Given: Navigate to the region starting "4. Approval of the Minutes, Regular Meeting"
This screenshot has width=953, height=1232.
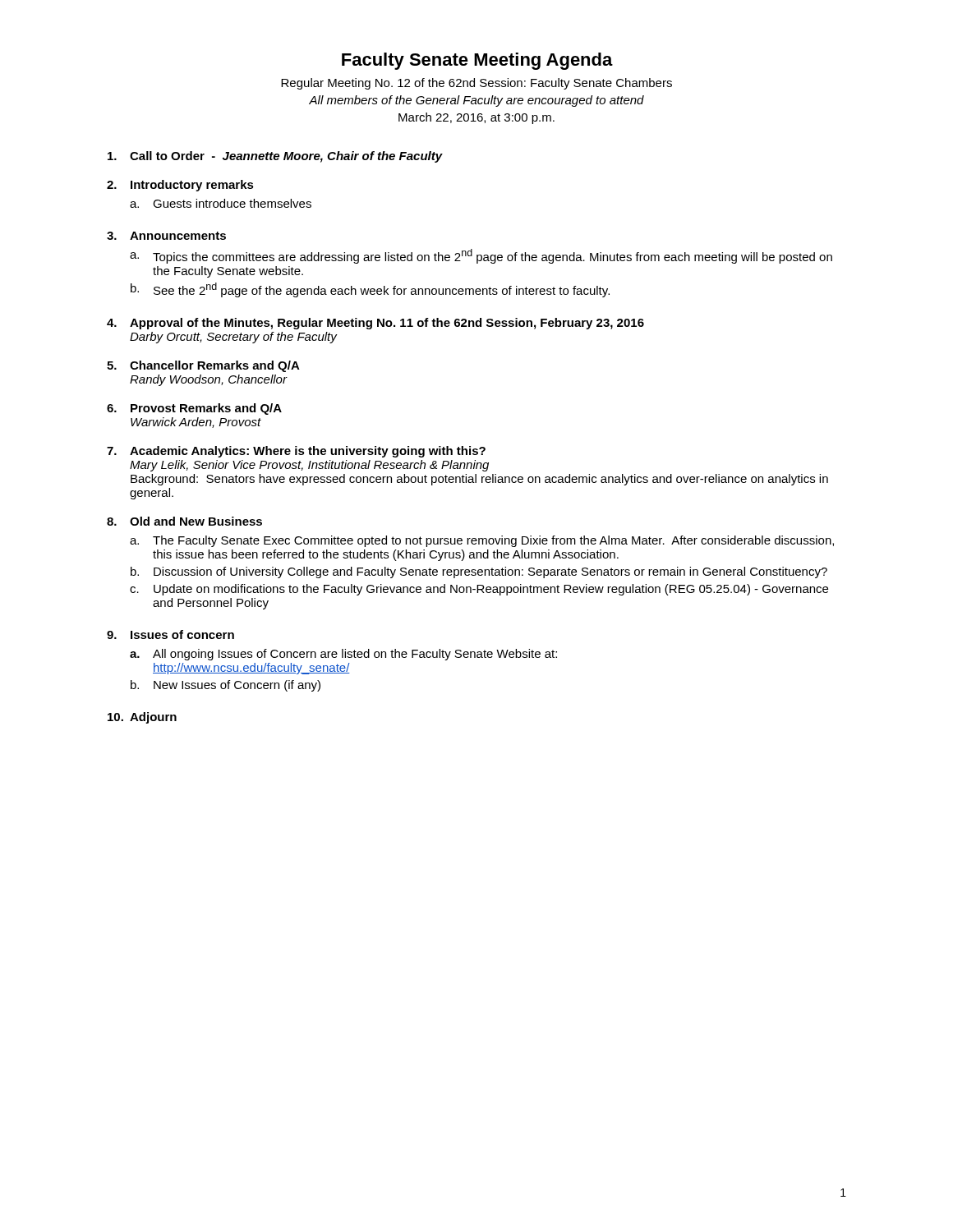Looking at the screenshot, I should click(x=476, y=329).
